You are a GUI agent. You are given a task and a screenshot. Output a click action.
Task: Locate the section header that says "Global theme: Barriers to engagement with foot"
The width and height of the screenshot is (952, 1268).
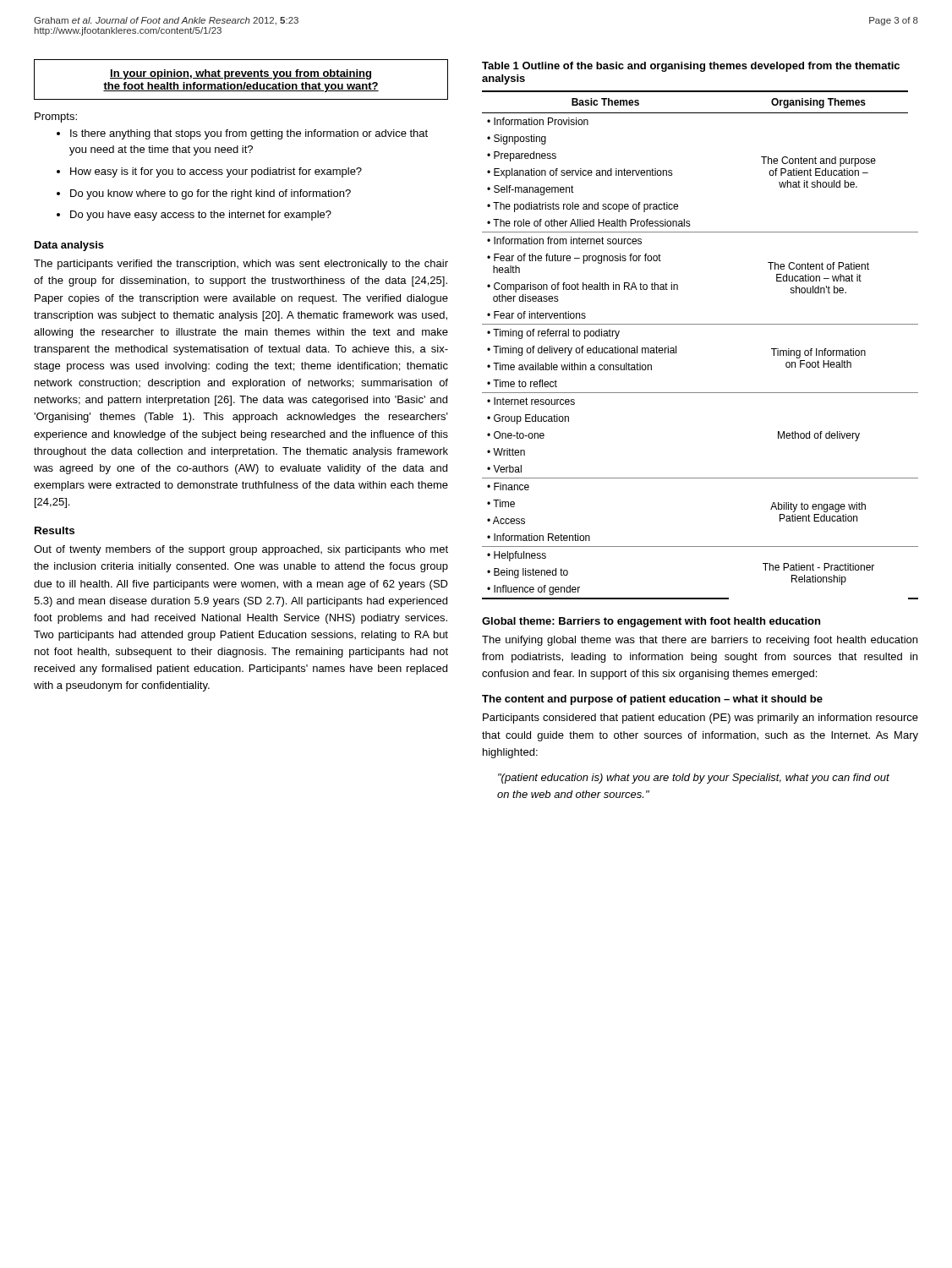click(x=651, y=621)
